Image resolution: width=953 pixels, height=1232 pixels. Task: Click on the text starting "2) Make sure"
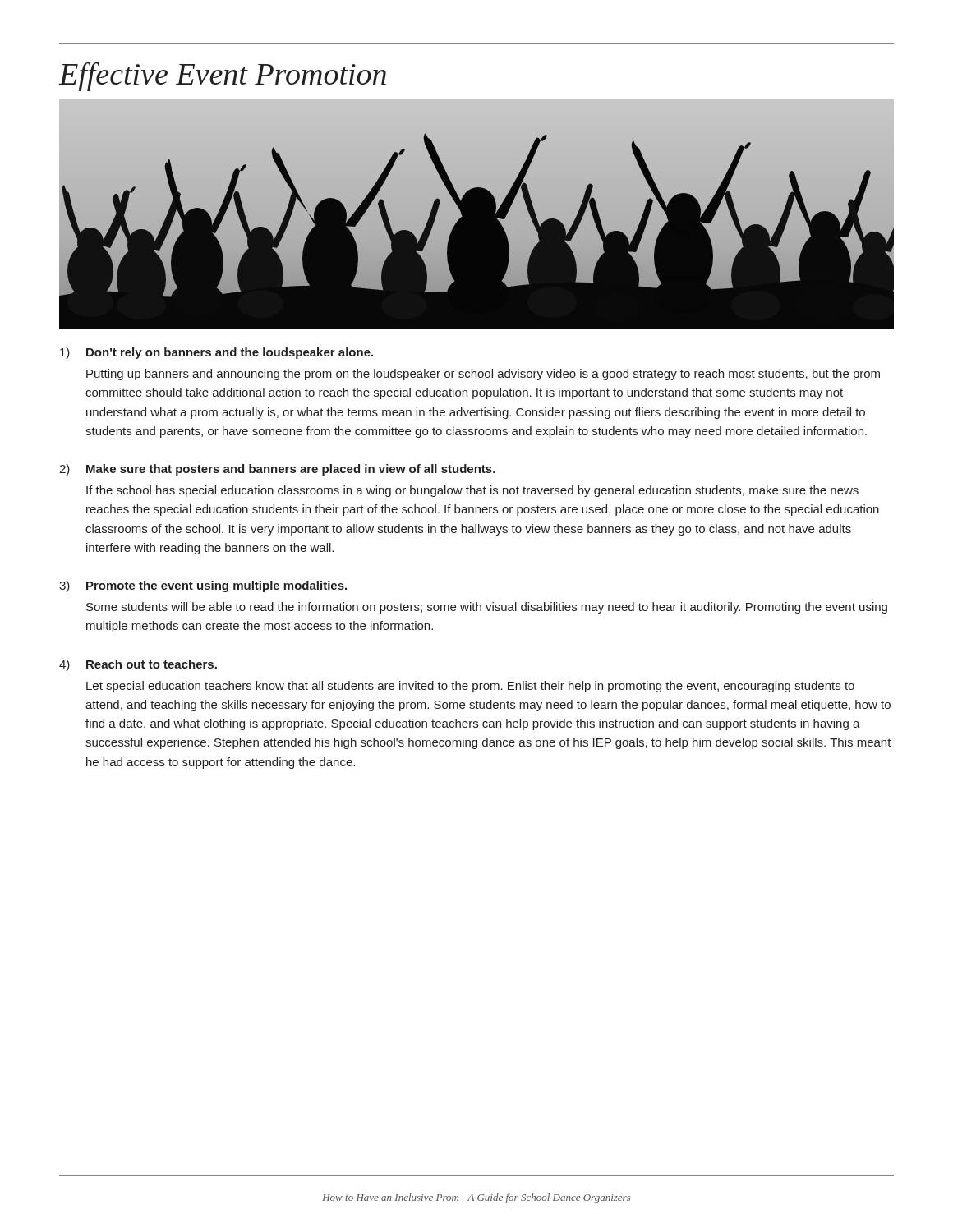tap(476, 509)
